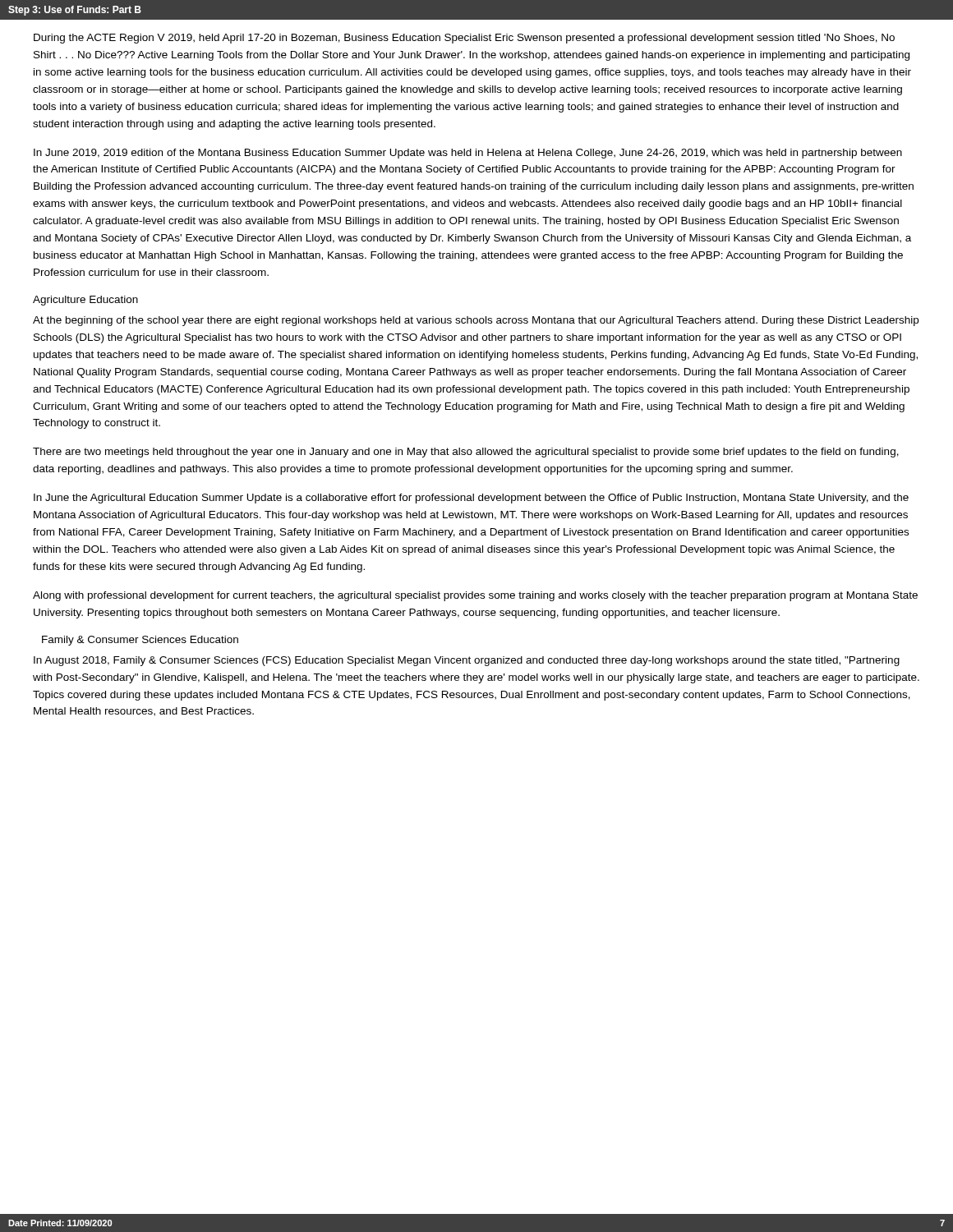This screenshot has width=953, height=1232.
Task: Point to the element starting "Family & Consumer Sciences"
Action: pyautogui.click(x=140, y=639)
